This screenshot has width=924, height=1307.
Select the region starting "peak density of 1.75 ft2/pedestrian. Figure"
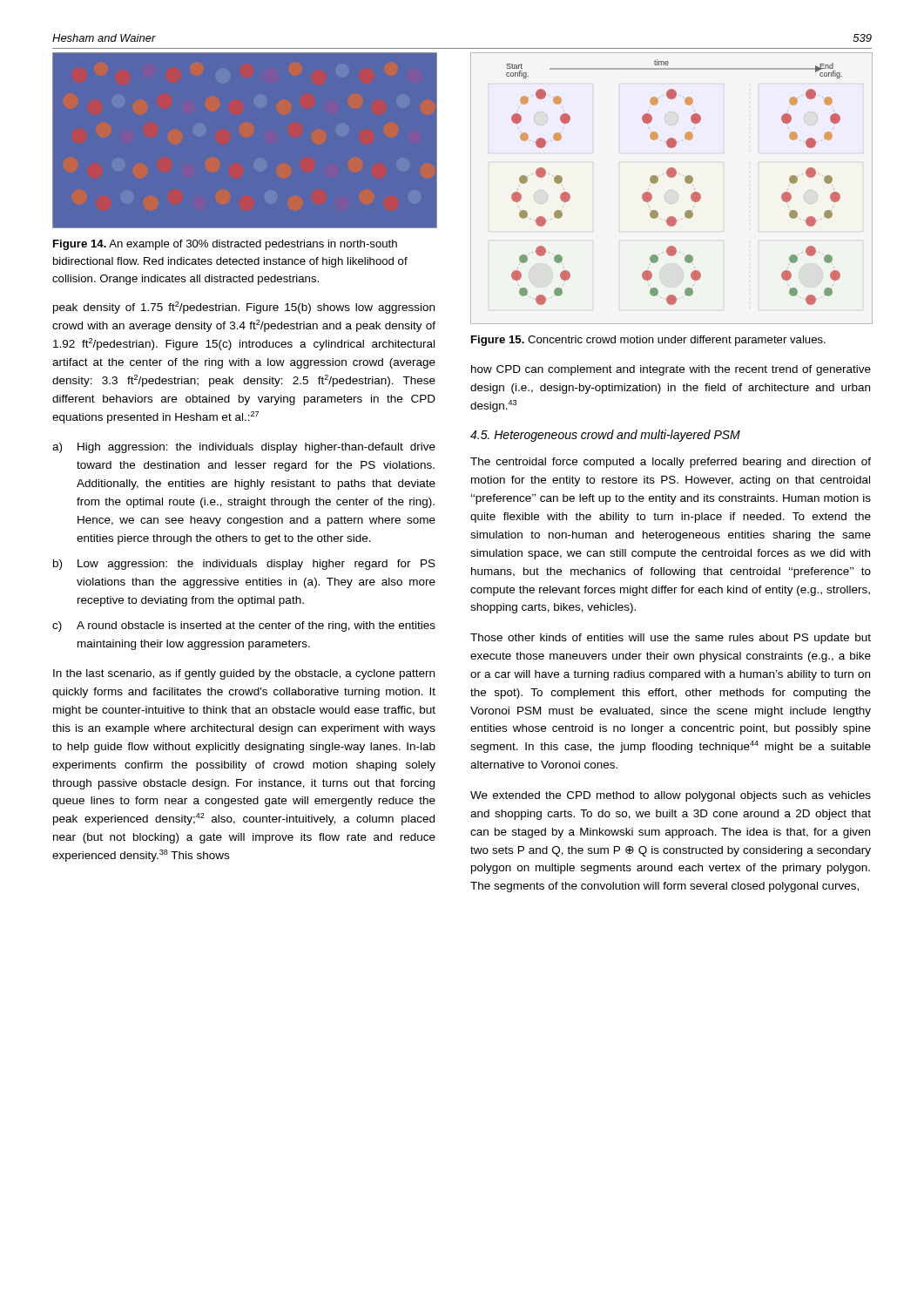[x=244, y=363]
